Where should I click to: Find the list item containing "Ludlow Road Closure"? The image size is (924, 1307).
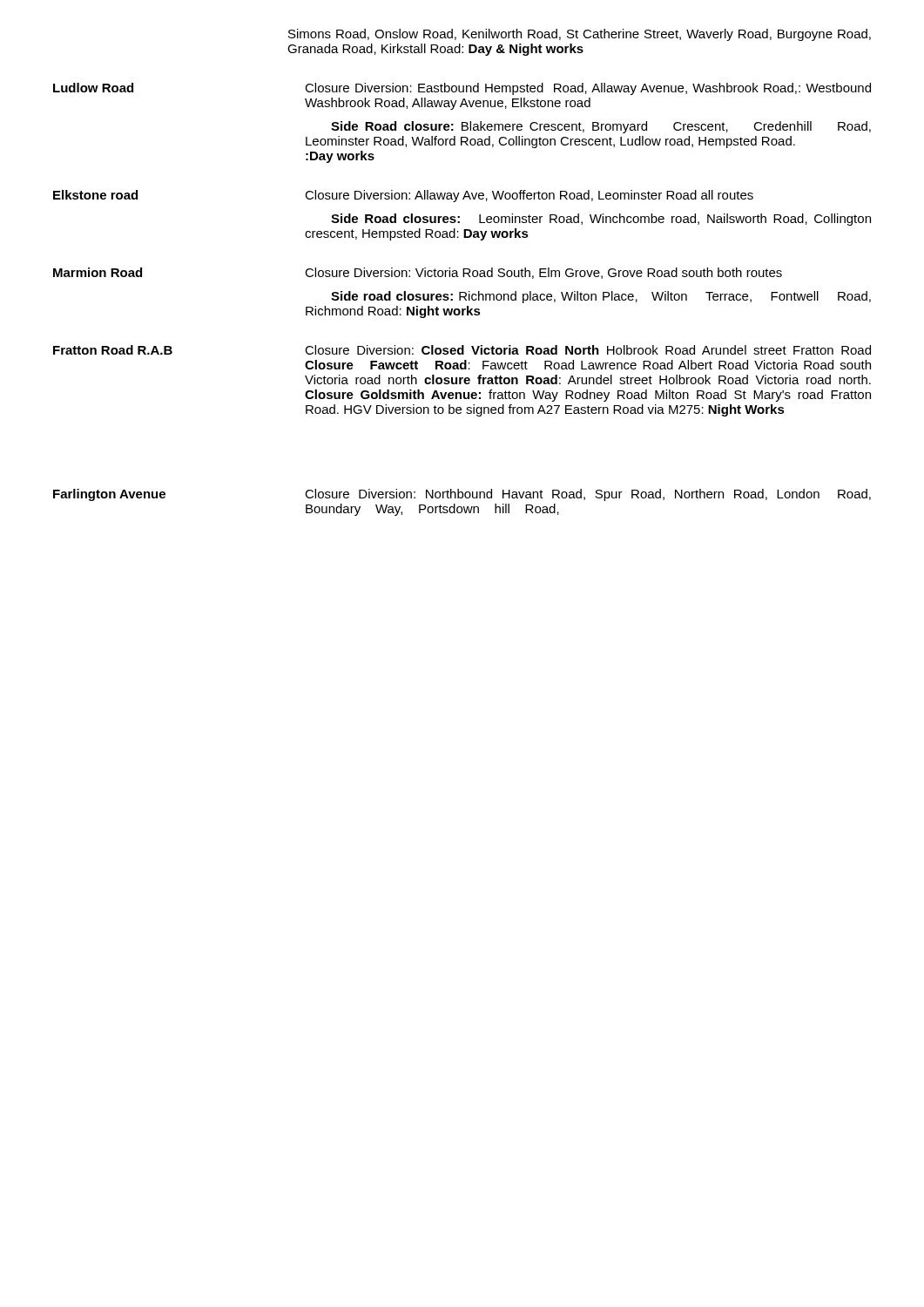(462, 122)
